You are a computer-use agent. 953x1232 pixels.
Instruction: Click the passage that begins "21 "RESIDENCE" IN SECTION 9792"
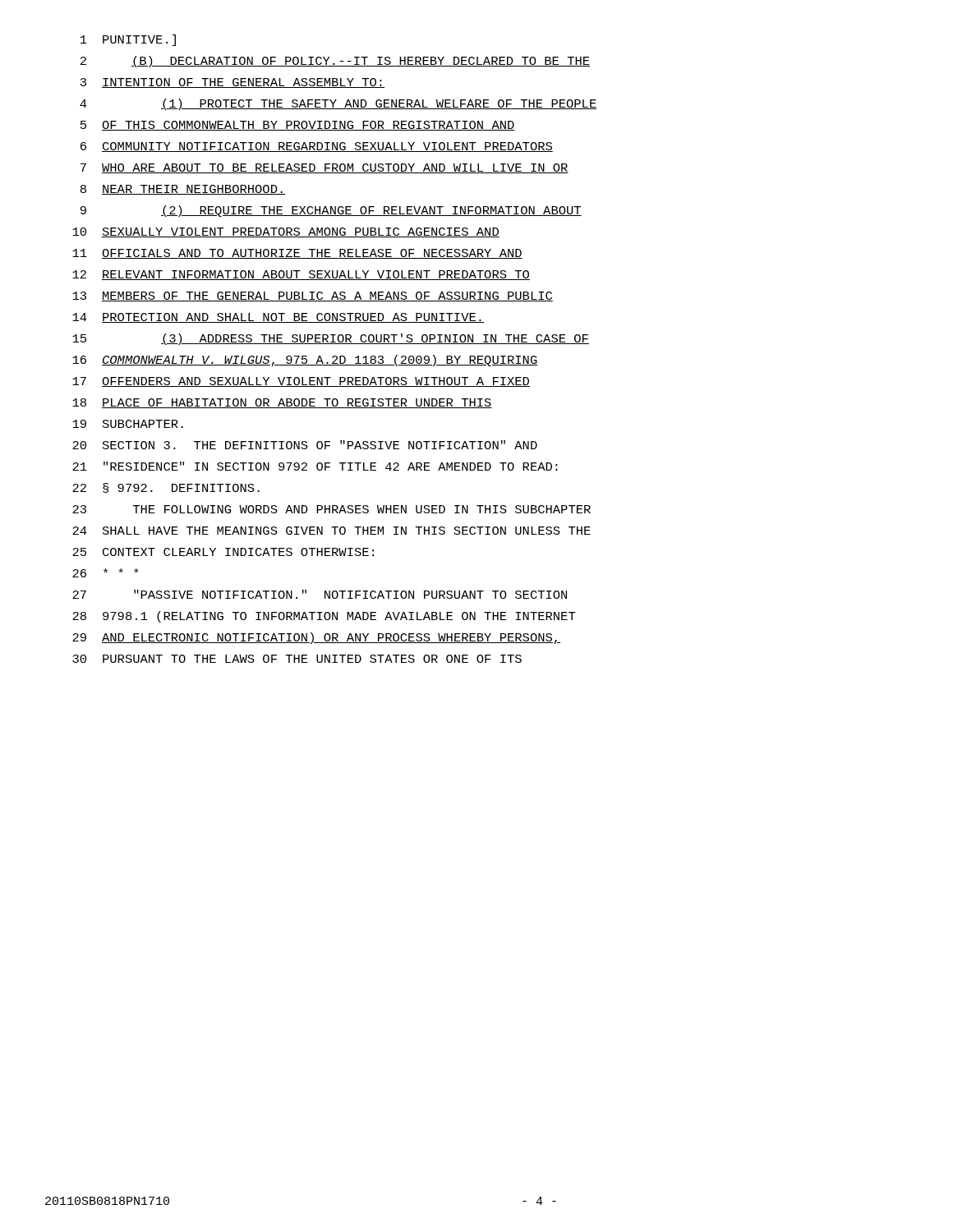[x=476, y=467]
